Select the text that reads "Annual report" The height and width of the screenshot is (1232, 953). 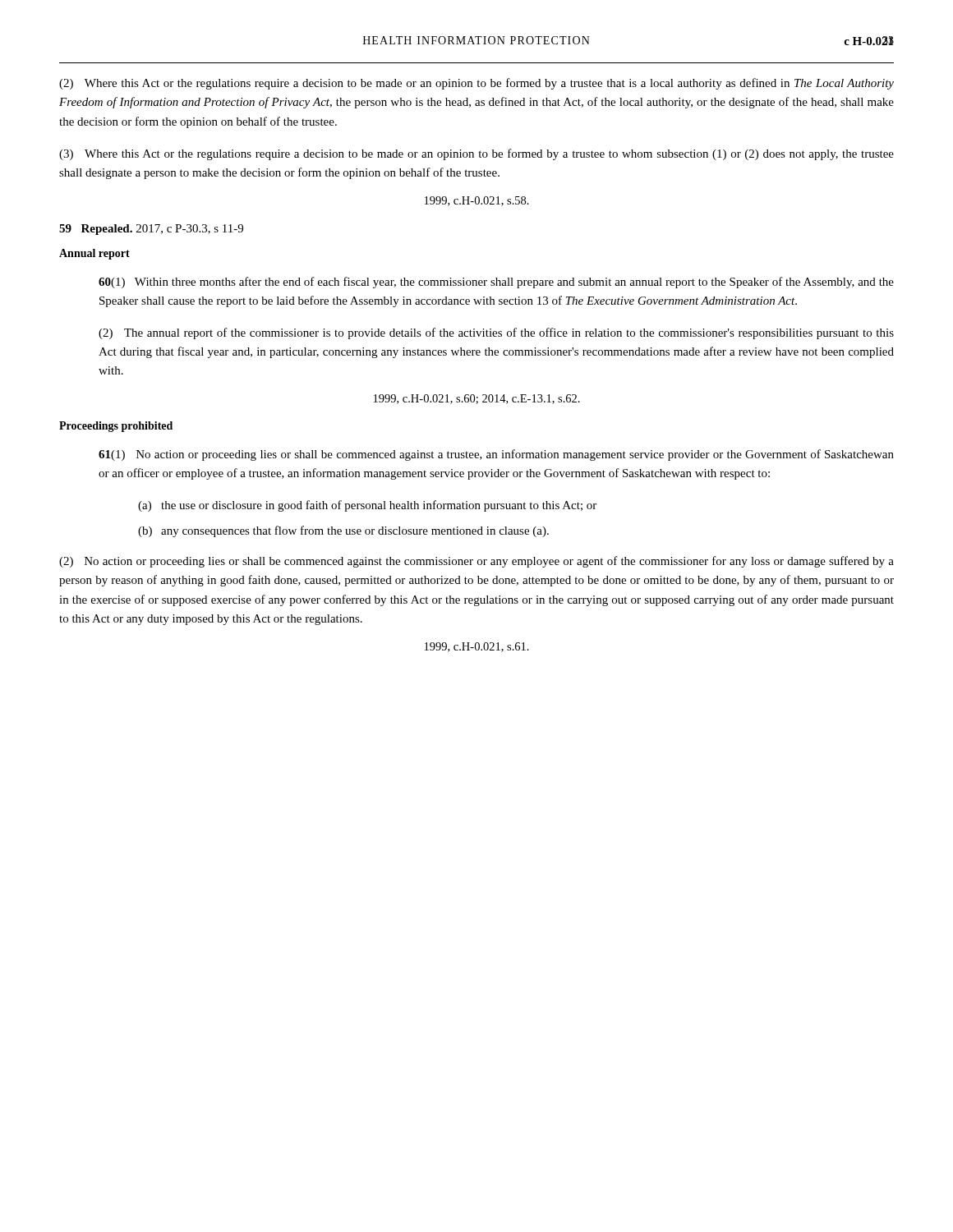point(94,253)
